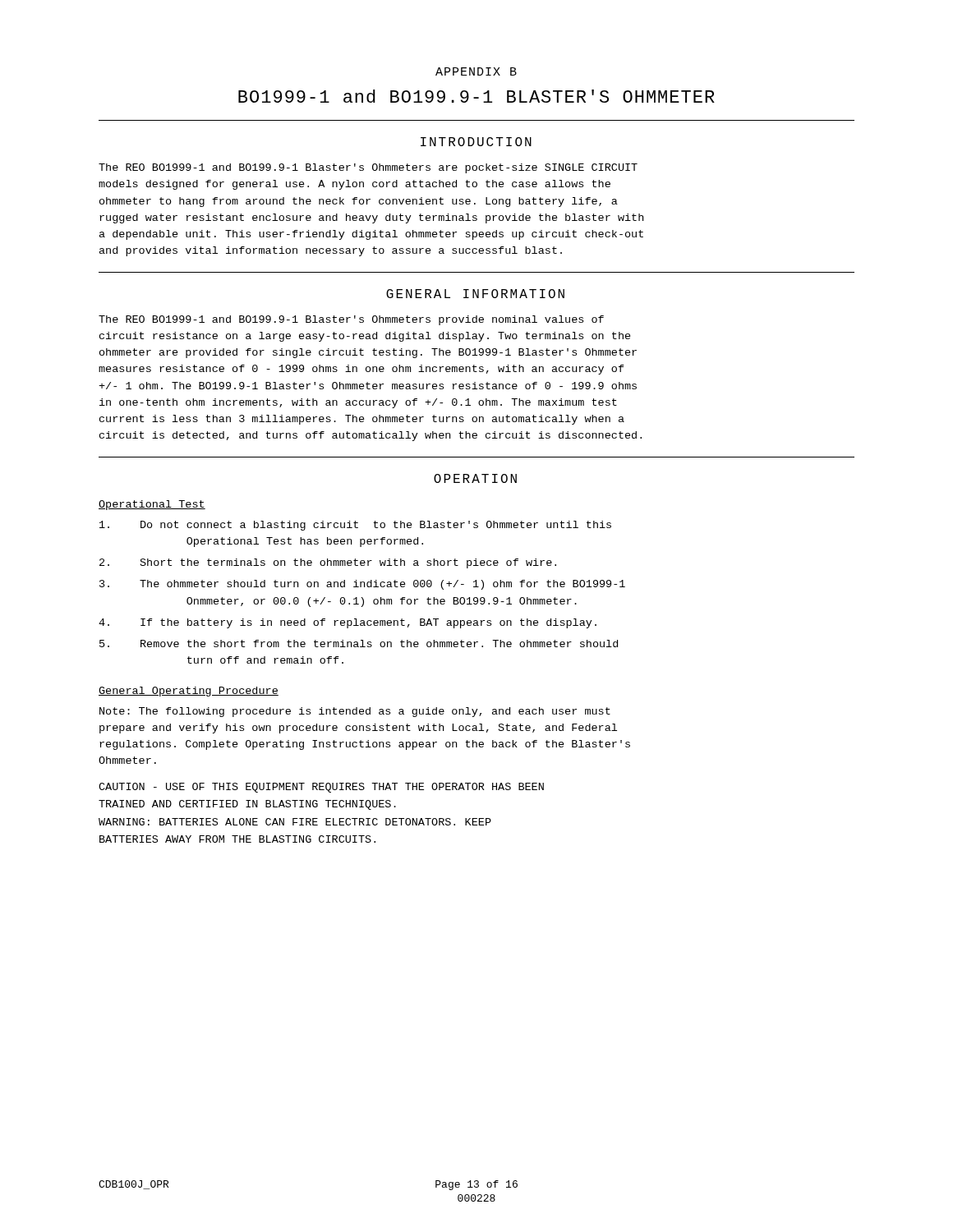Find "GENERAL INFORMATION" on this page
Viewport: 953px width, 1232px height.
coord(476,294)
